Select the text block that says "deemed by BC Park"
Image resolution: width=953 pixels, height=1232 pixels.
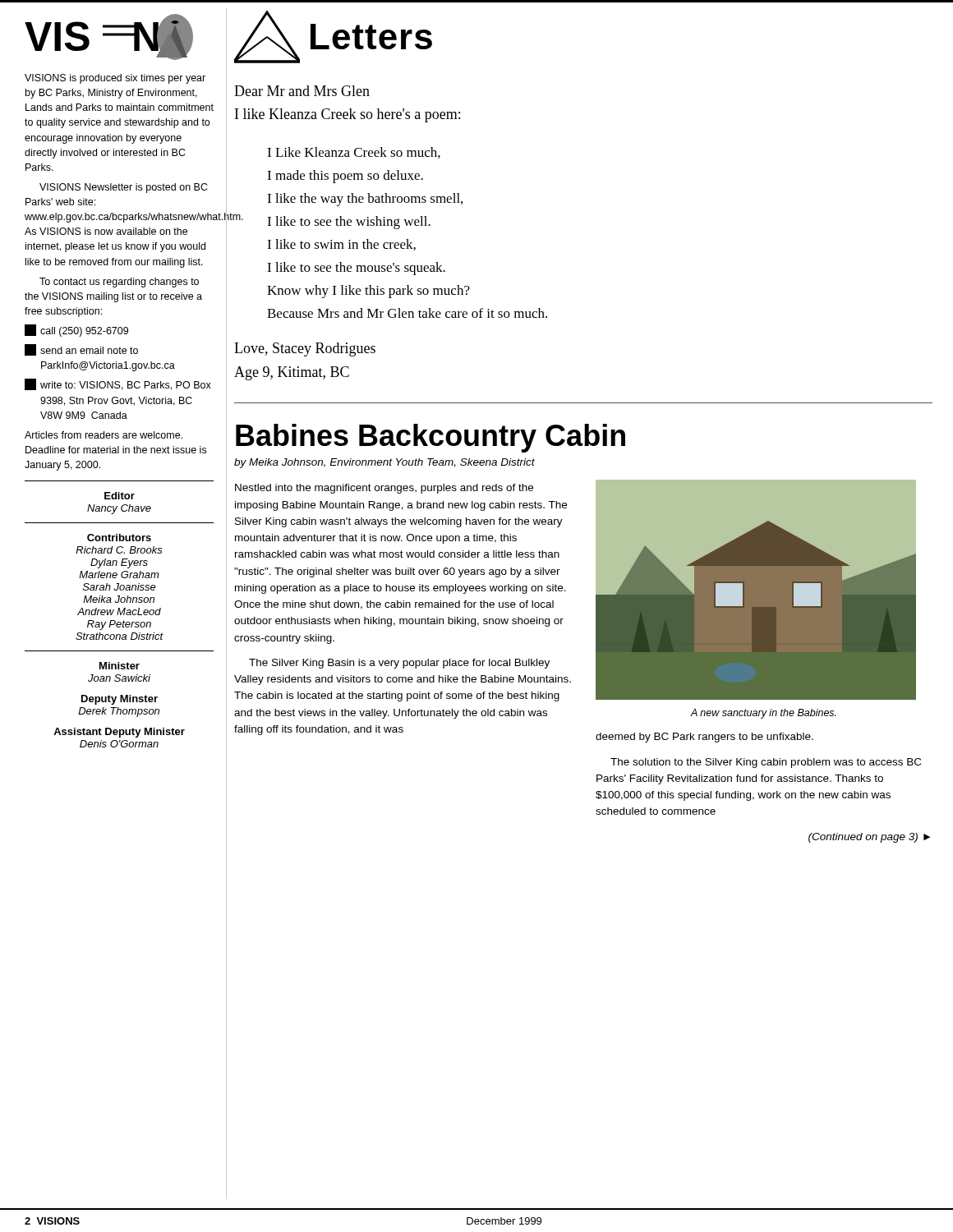pos(764,787)
